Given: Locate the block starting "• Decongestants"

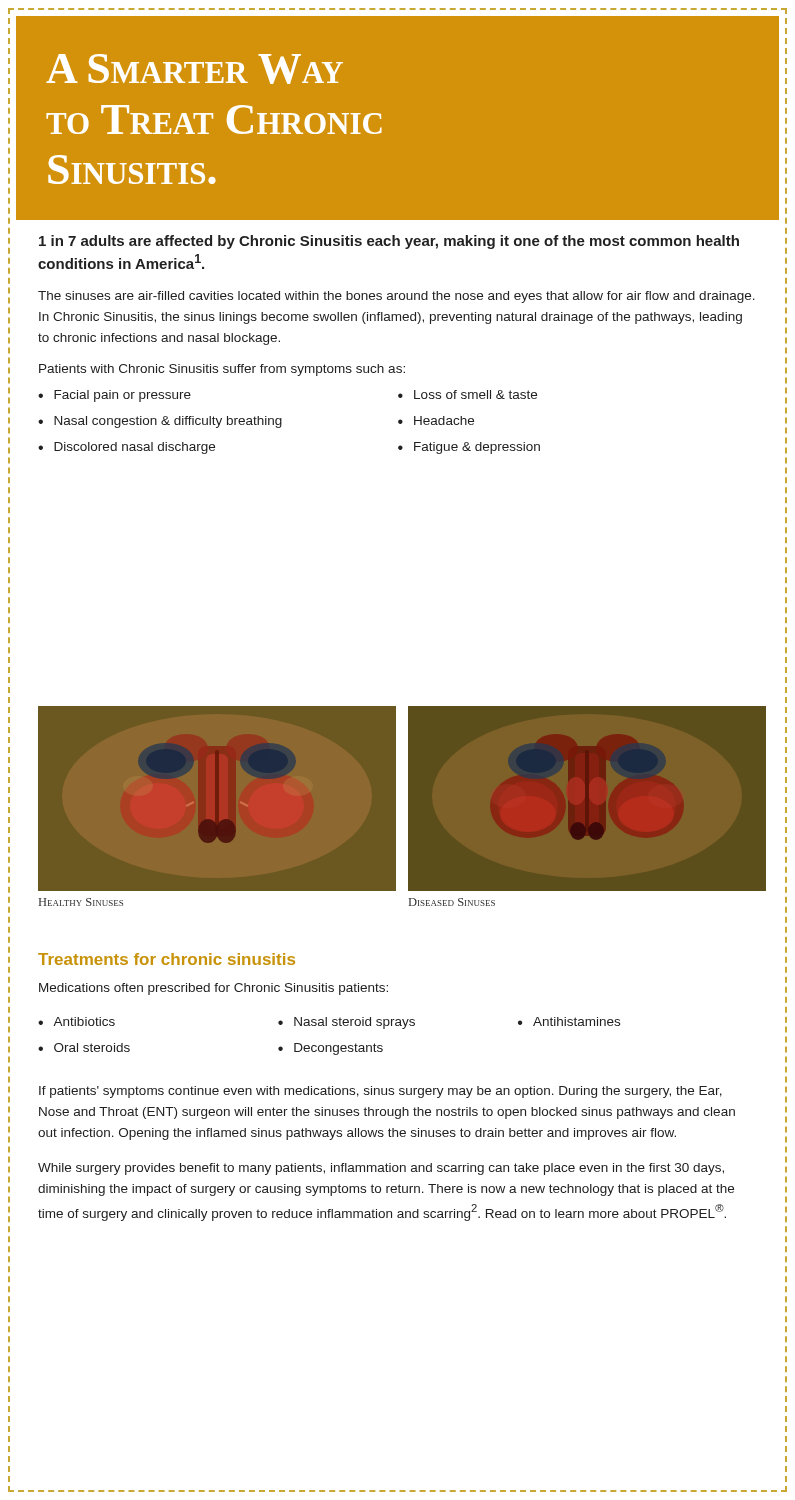Looking at the screenshot, I should tap(331, 1049).
